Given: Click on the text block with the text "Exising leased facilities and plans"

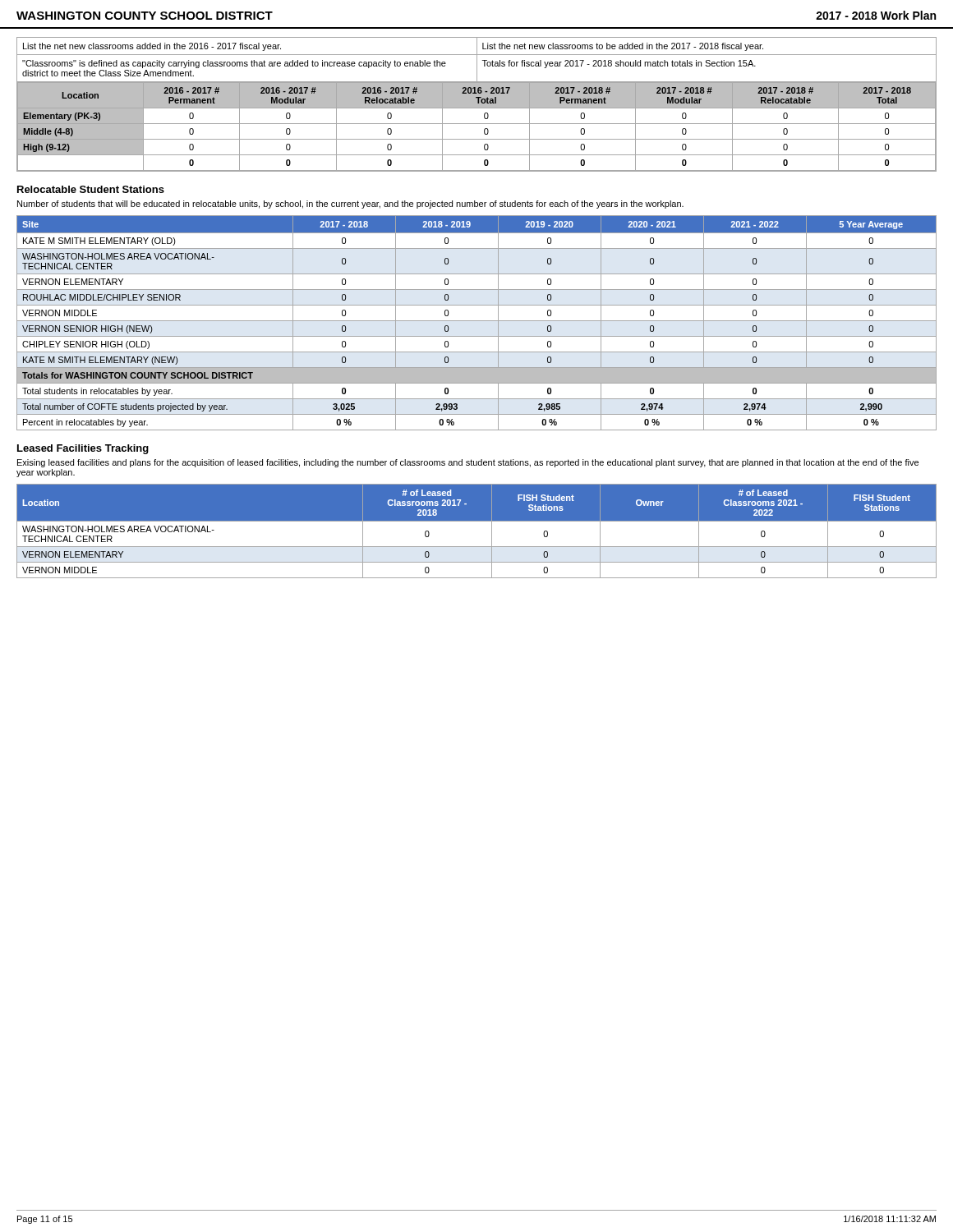Looking at the screenshot, I should coord(468,467).
